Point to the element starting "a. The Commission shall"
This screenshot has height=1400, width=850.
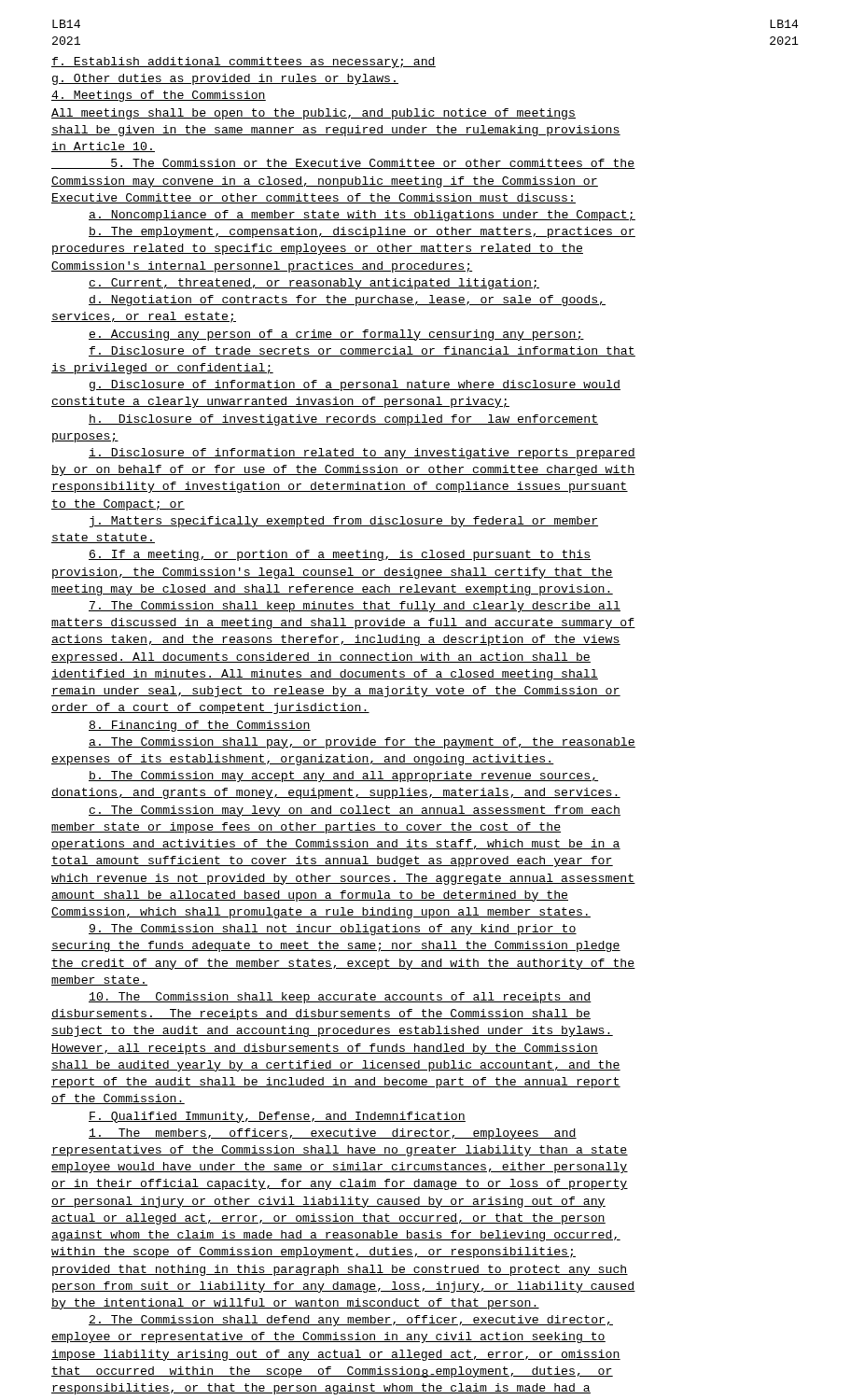(362, 742)
